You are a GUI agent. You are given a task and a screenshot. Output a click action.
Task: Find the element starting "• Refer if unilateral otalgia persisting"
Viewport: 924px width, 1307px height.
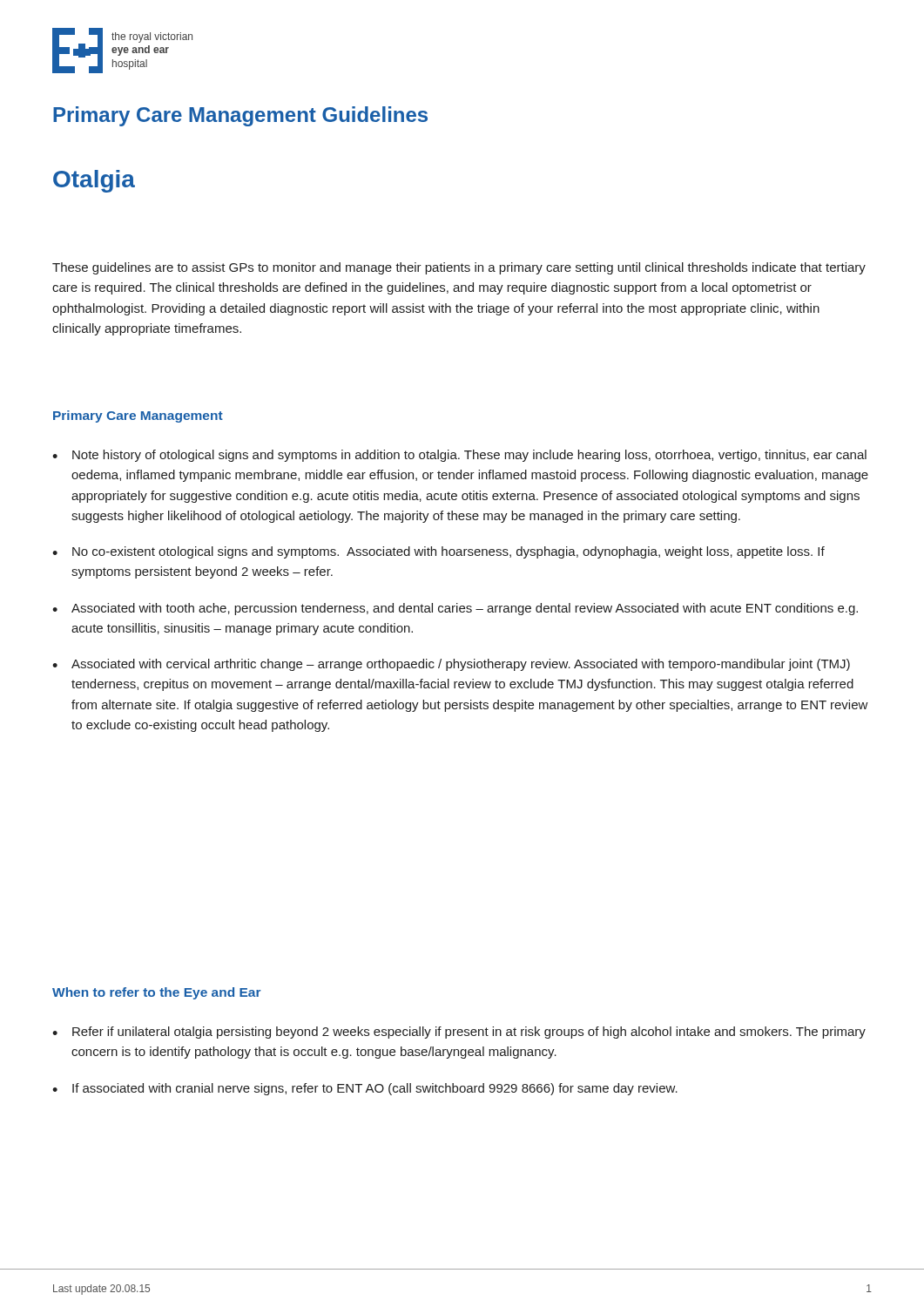pyautogui.click(x=462, y=1041)
